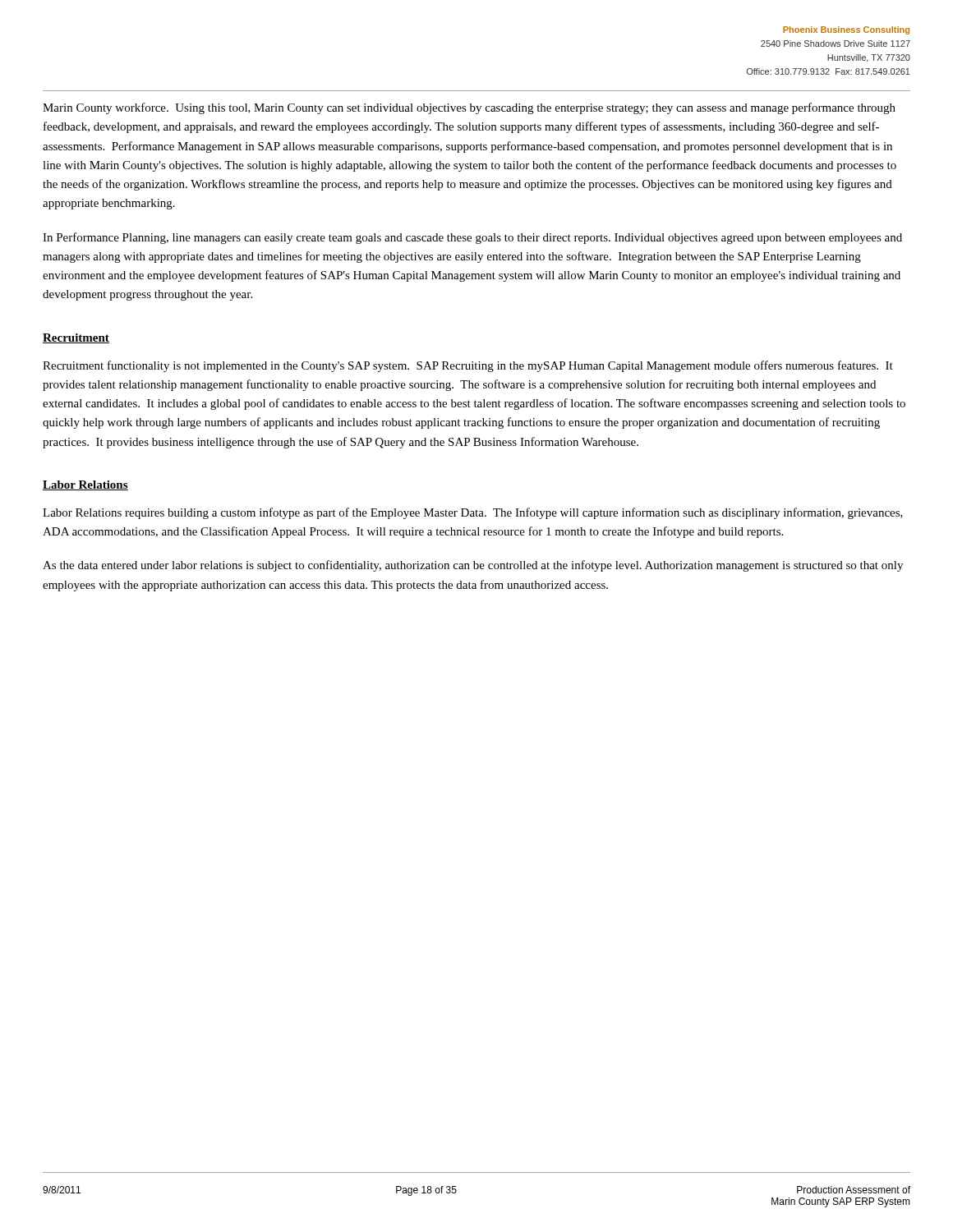
Task: Find the block on this page that starts "Recruitment functionality is not implemented"
Action: coord(474,403)
